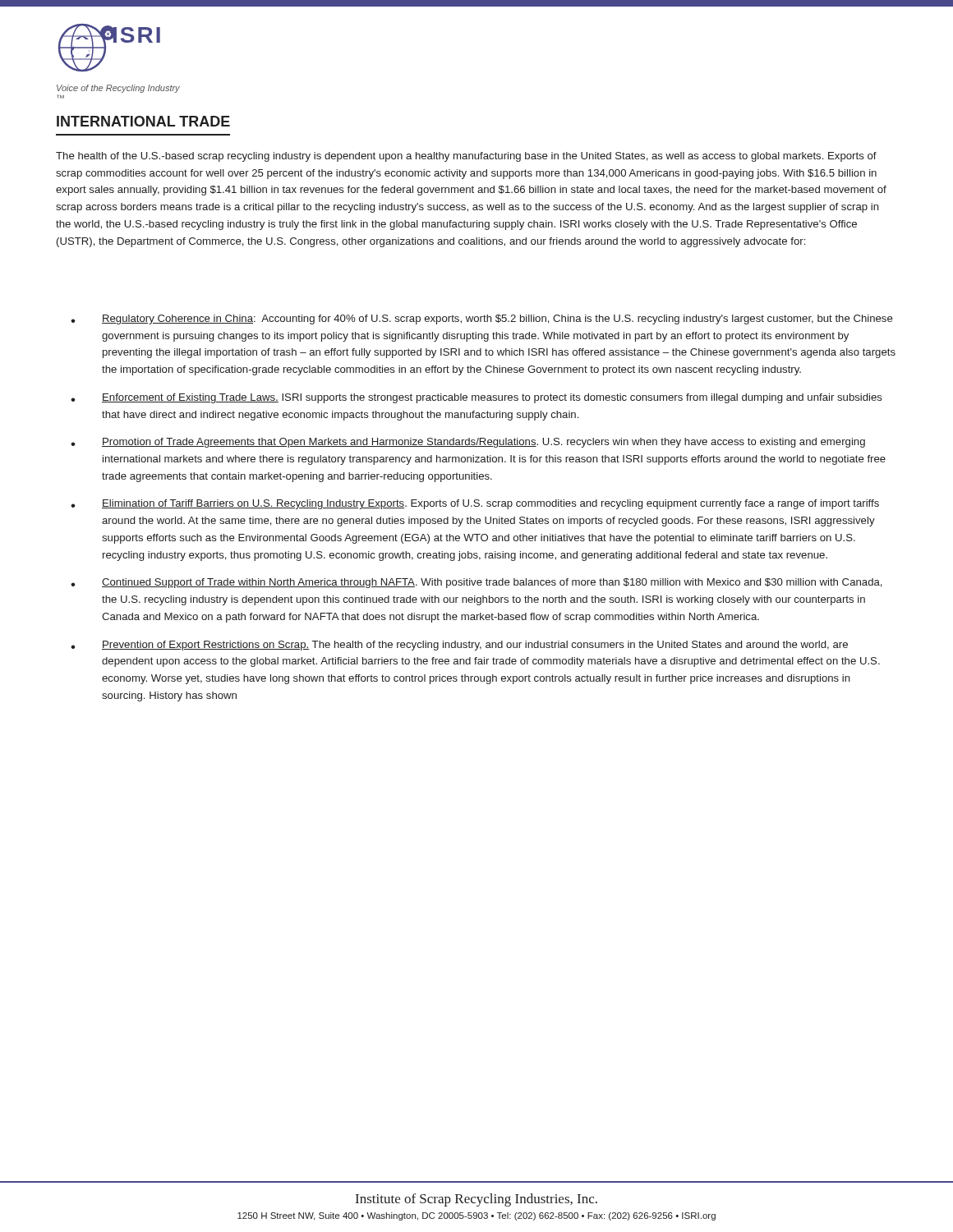Click on the text block containing "The health of the U.S.-based scrap"
The height and width of the screenshot is (1232, 953).
[471, 198]
